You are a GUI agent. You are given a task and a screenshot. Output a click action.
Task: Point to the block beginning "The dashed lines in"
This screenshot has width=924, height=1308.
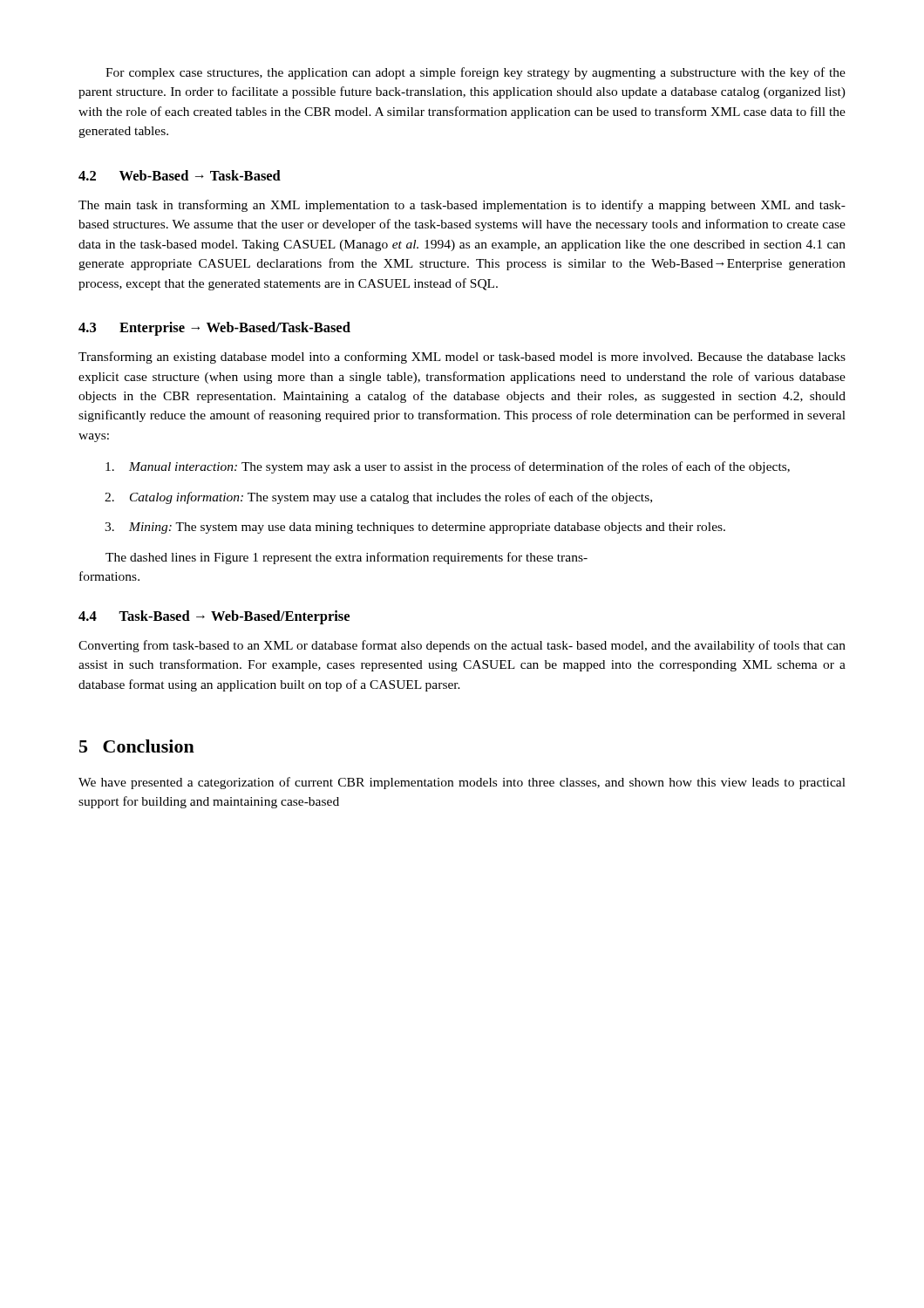coord(333,566)
